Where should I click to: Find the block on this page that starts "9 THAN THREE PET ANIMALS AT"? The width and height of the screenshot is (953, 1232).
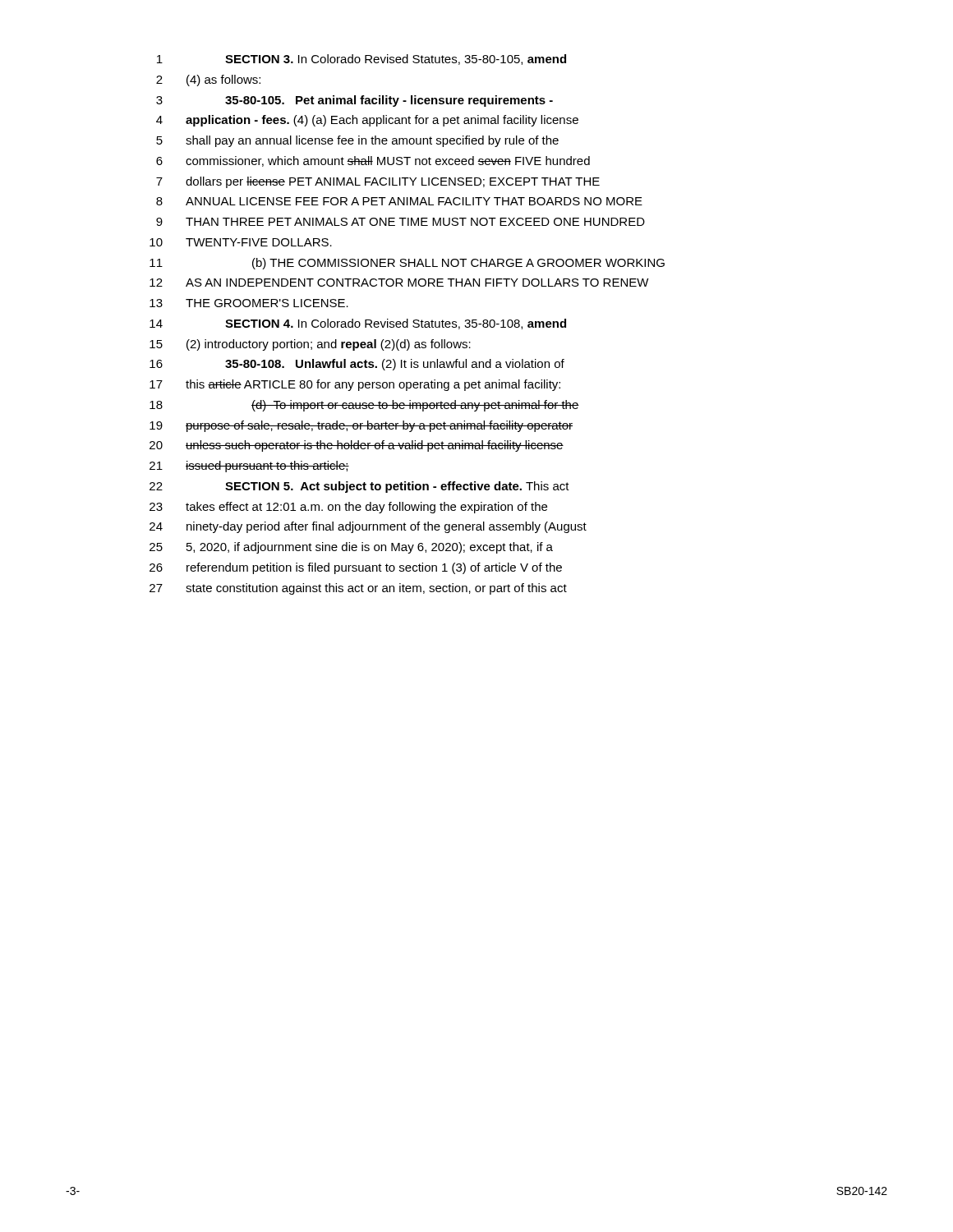click(x=476, y=222)
